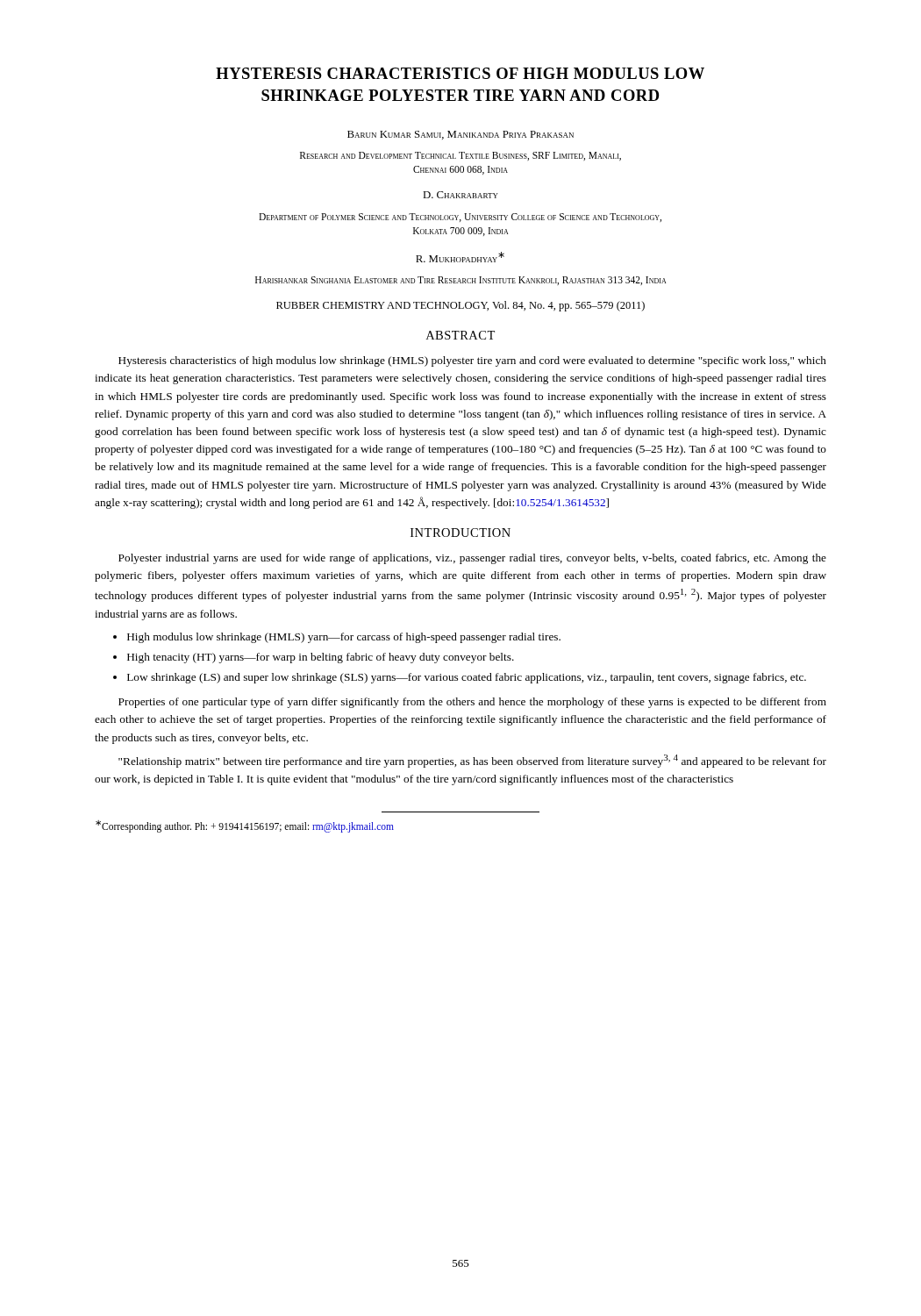This screenshot has width=921, height=1316.
Task: Where is the passage that starts "High modulus low shrinkage (HMLS) yarn—for carcass of"?
Action: (344, 637)
